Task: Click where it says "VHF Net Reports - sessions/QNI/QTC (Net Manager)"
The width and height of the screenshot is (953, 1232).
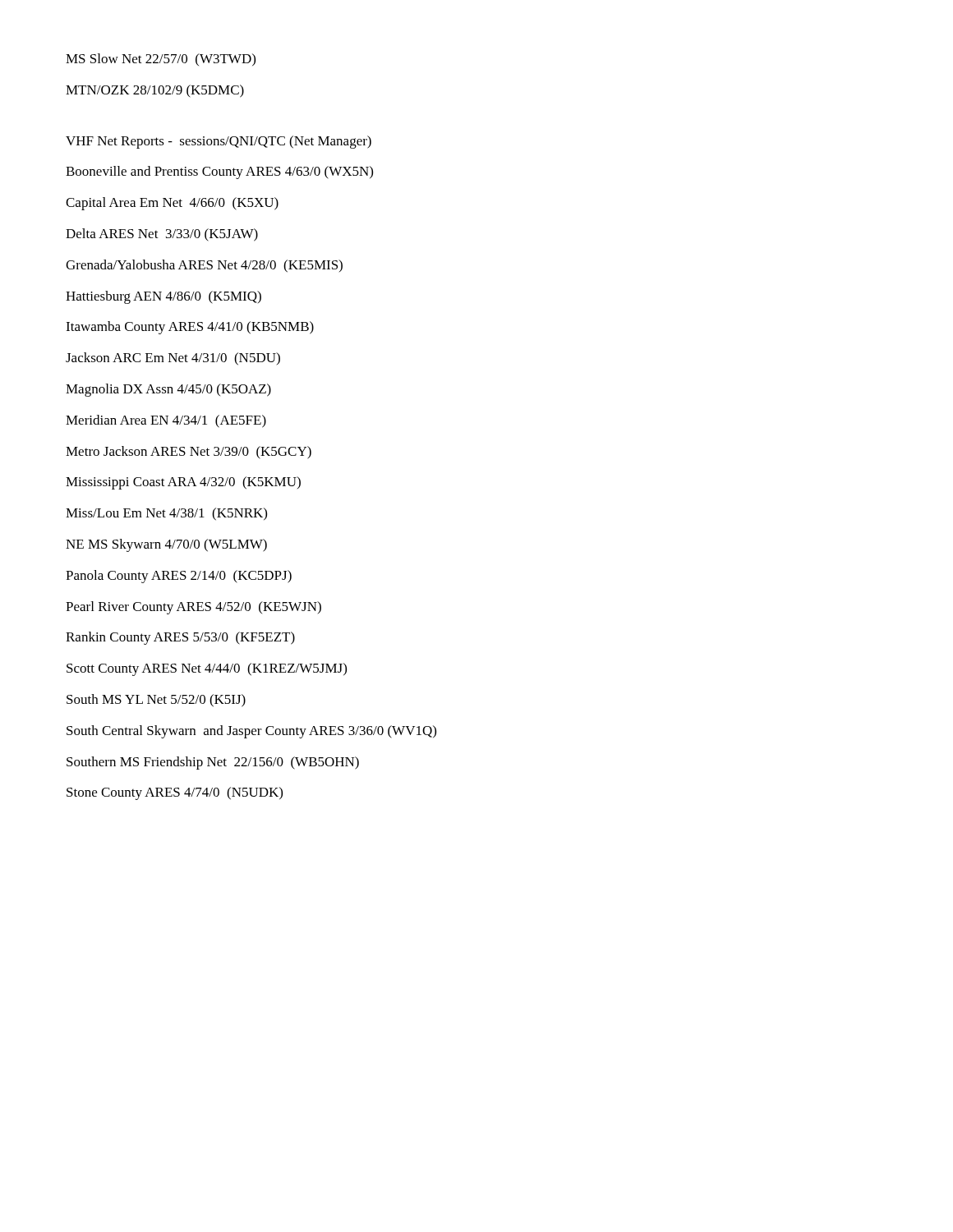Action: coord(219,141)
